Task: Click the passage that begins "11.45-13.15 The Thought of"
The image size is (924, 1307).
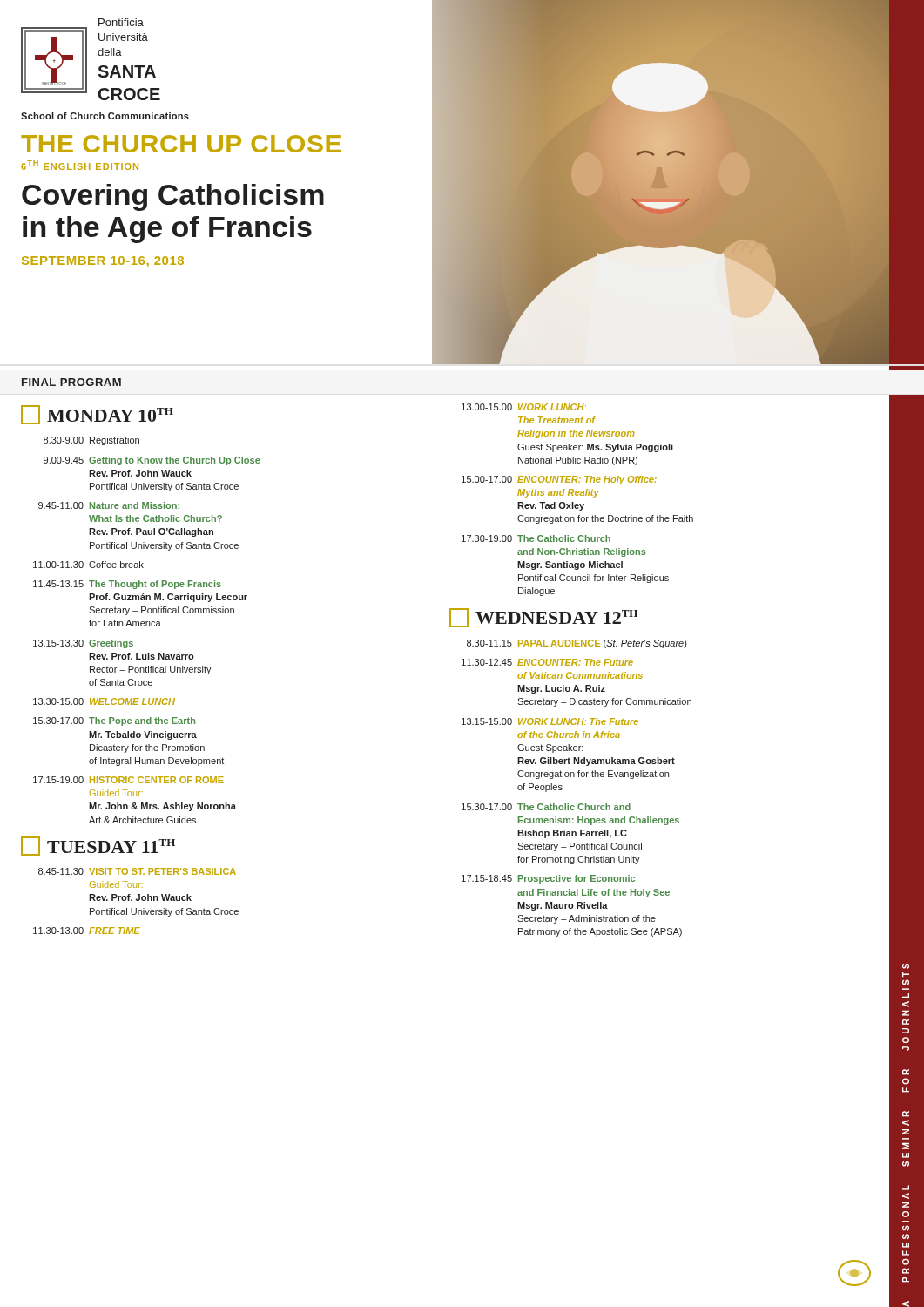Action: (221, 604)
